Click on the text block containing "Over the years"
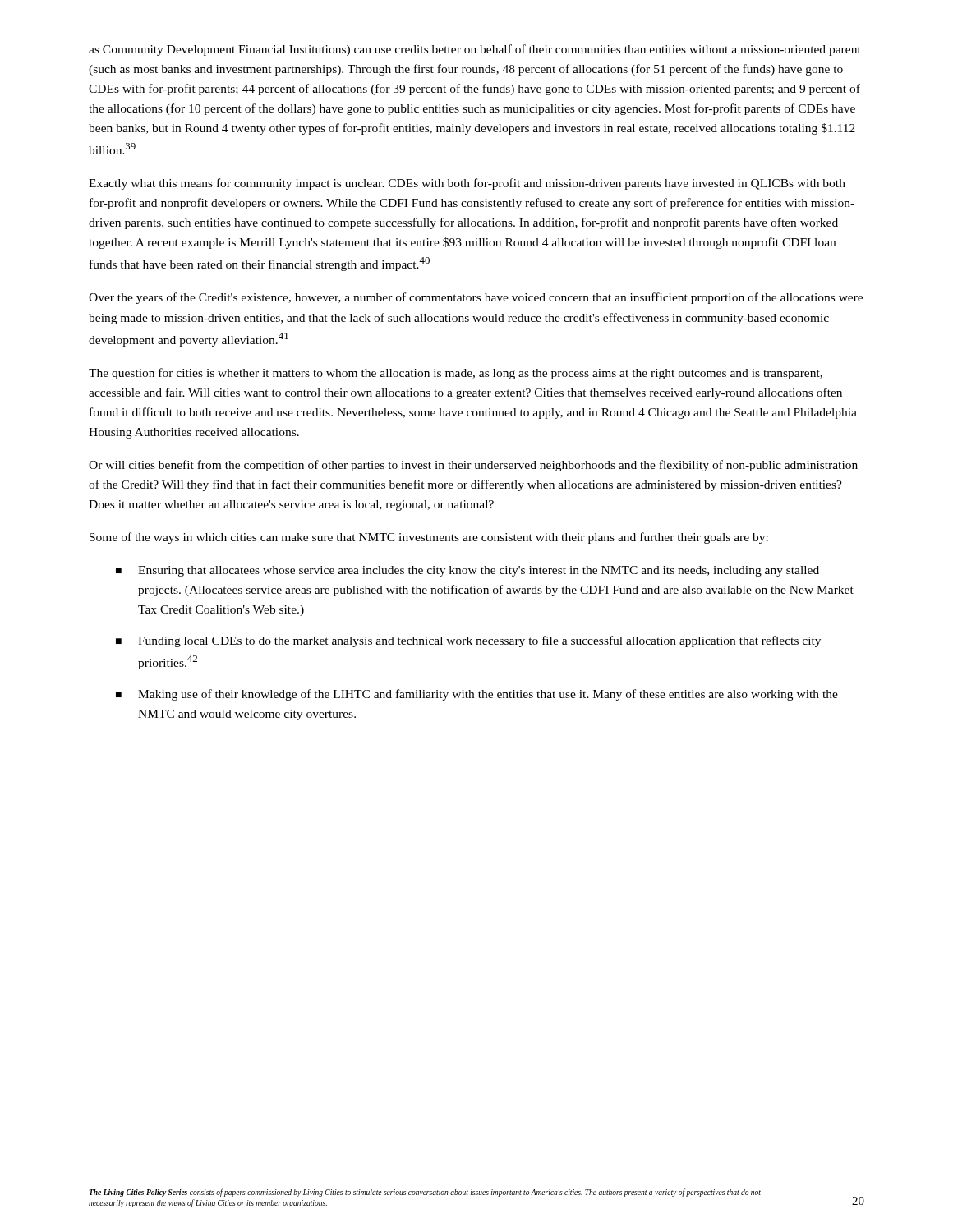This screenshot has width=953, height=1232. click(476, 318)
